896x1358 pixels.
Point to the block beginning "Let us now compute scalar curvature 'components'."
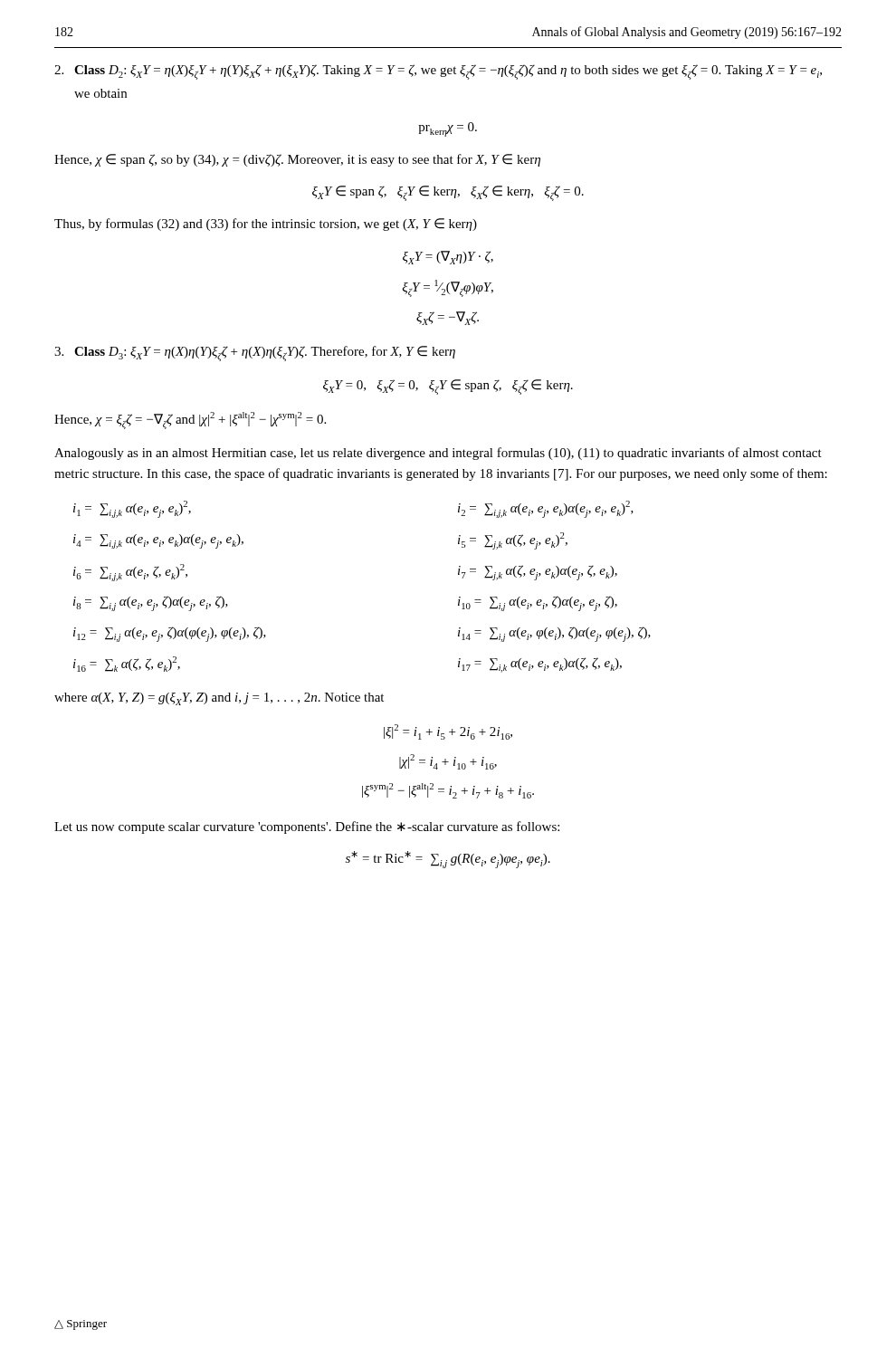(307, 827)
